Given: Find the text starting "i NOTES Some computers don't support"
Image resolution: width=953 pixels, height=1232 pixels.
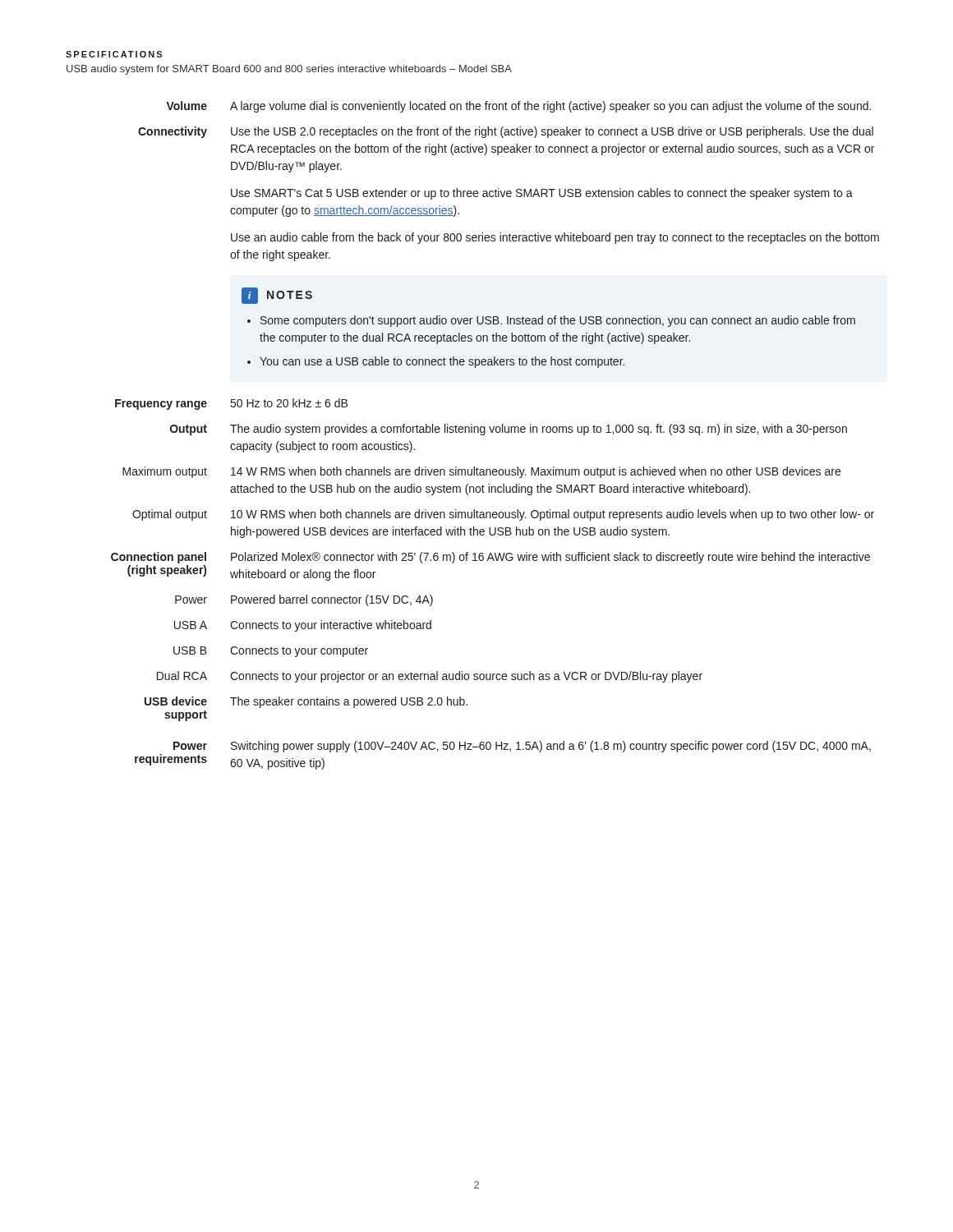Looking at the screenshot, I should [557, 329].
